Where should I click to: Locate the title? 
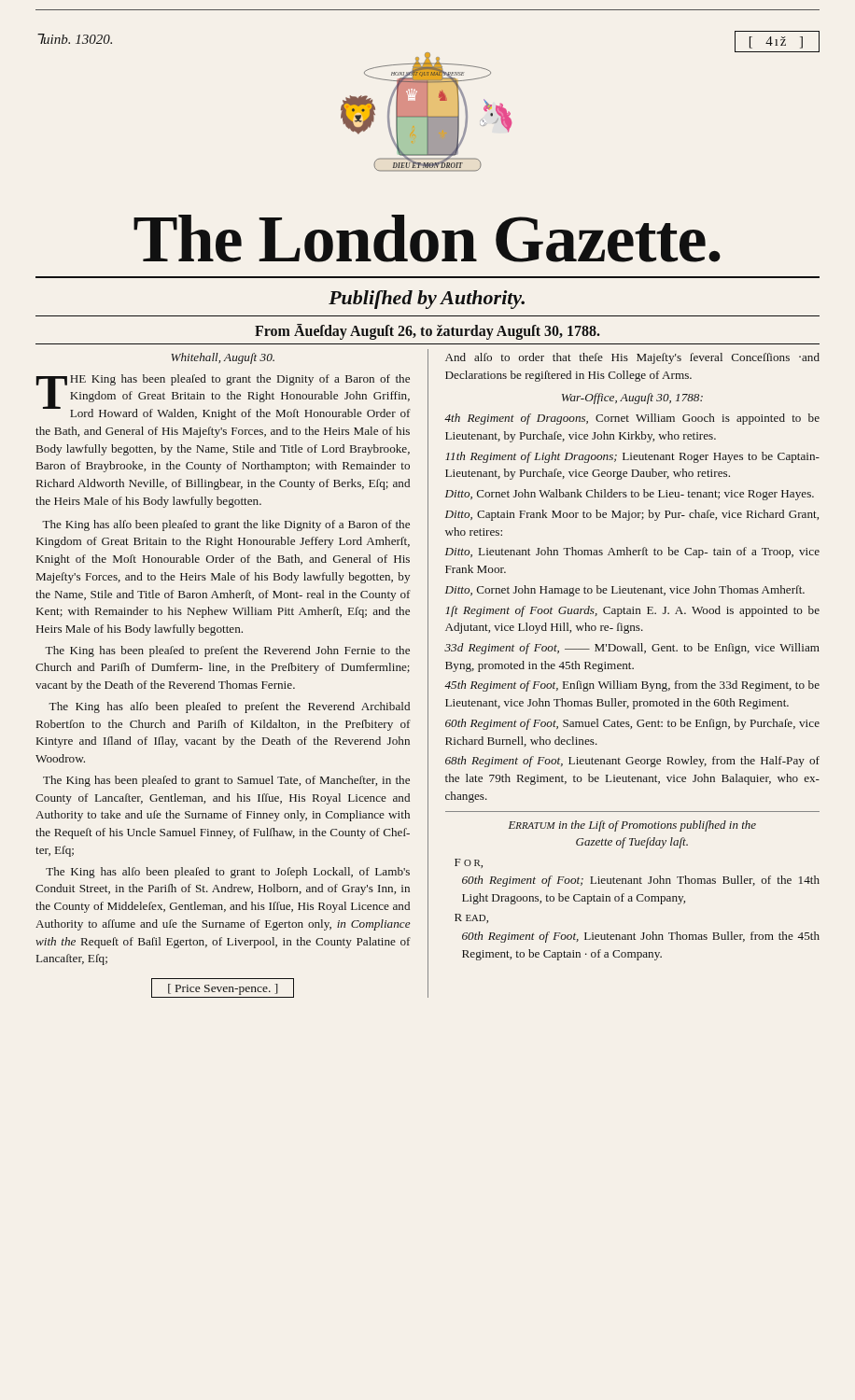click(428, 241)
